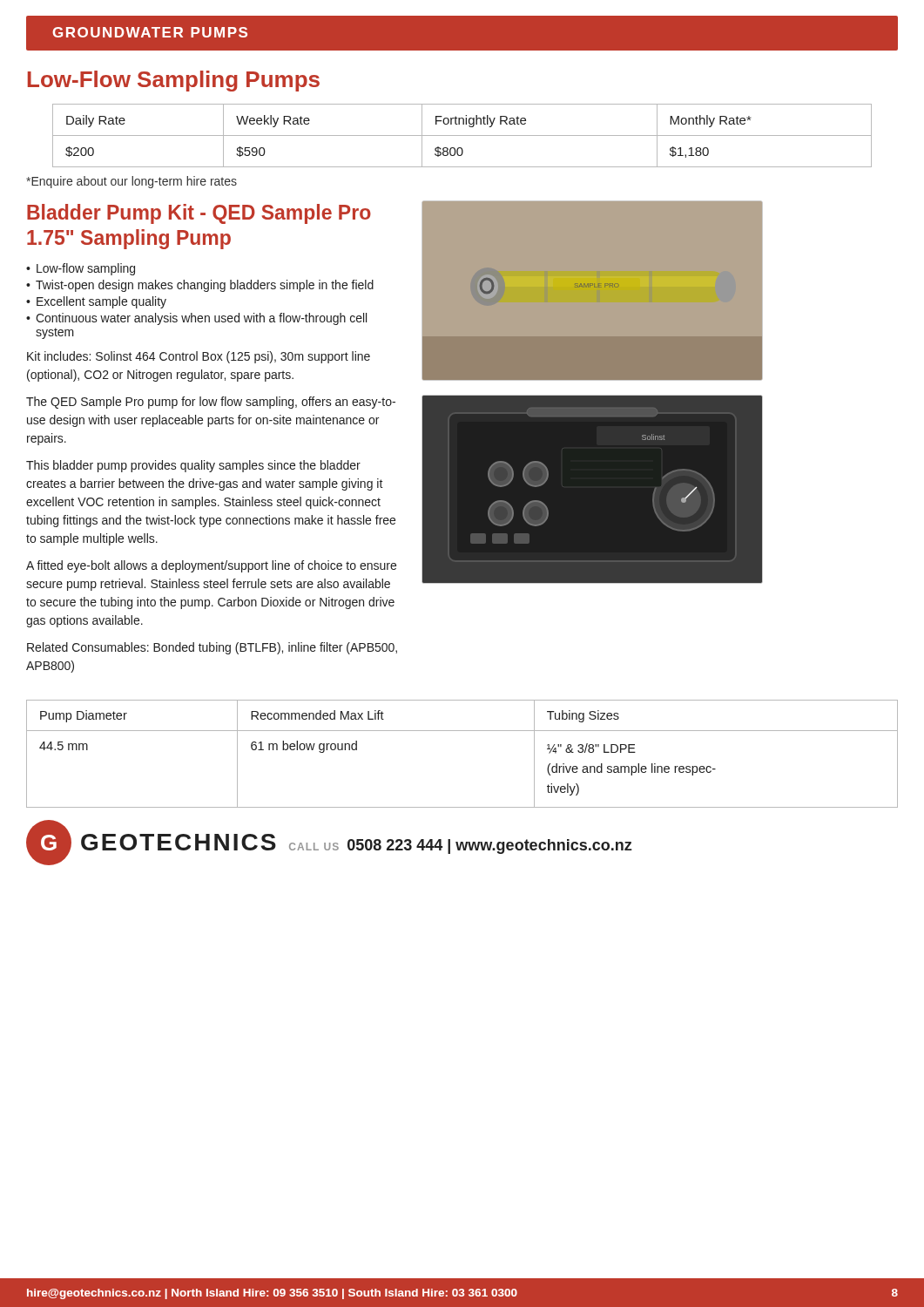
Task: Locate the text block that reads "A fitted eye-bolt"
Action: coord(212,593)
